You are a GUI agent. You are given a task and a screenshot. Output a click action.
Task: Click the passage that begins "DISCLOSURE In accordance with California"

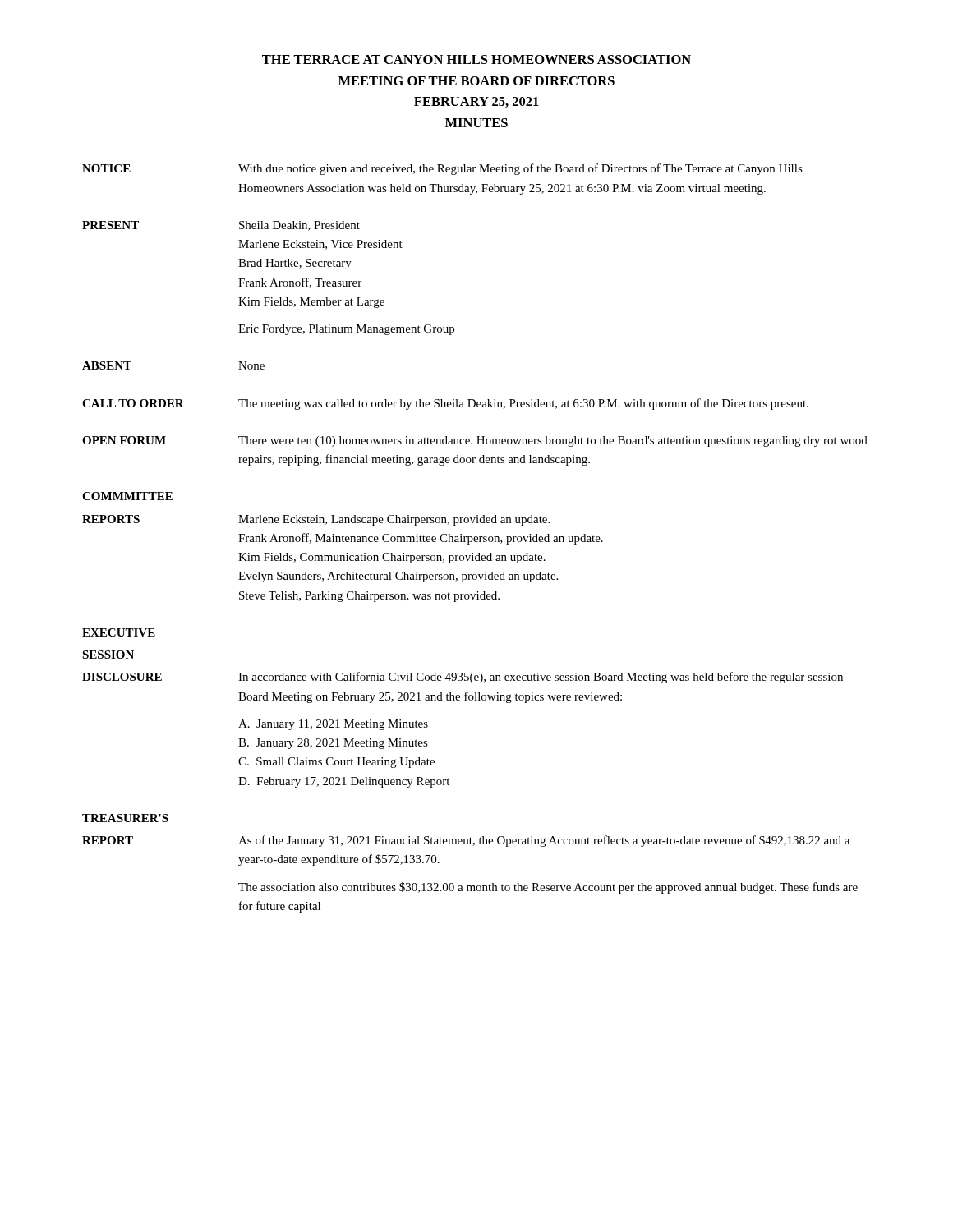point(463,678)
